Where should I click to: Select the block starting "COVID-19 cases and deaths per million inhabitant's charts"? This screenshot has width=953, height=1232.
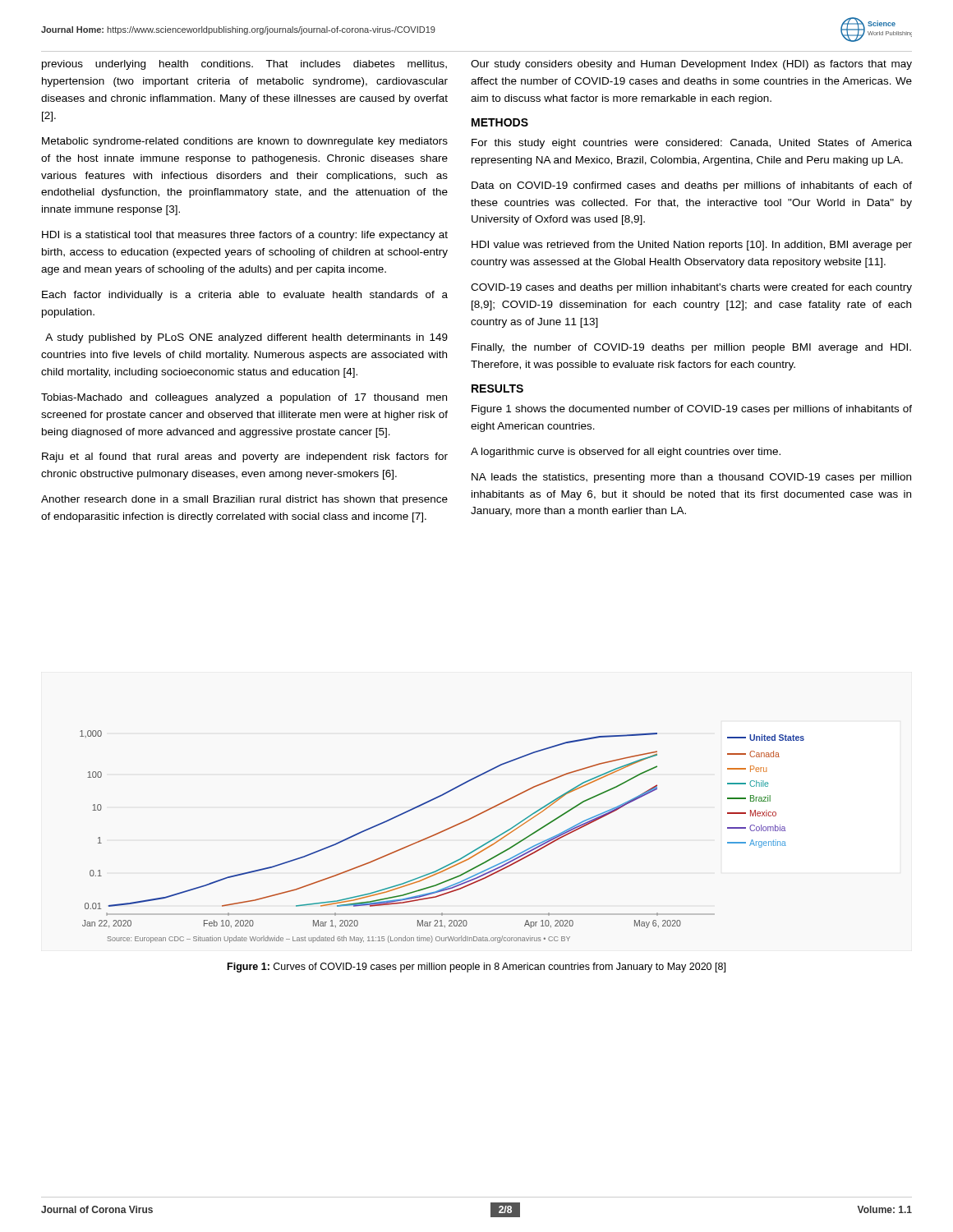(x=691, y=304)
